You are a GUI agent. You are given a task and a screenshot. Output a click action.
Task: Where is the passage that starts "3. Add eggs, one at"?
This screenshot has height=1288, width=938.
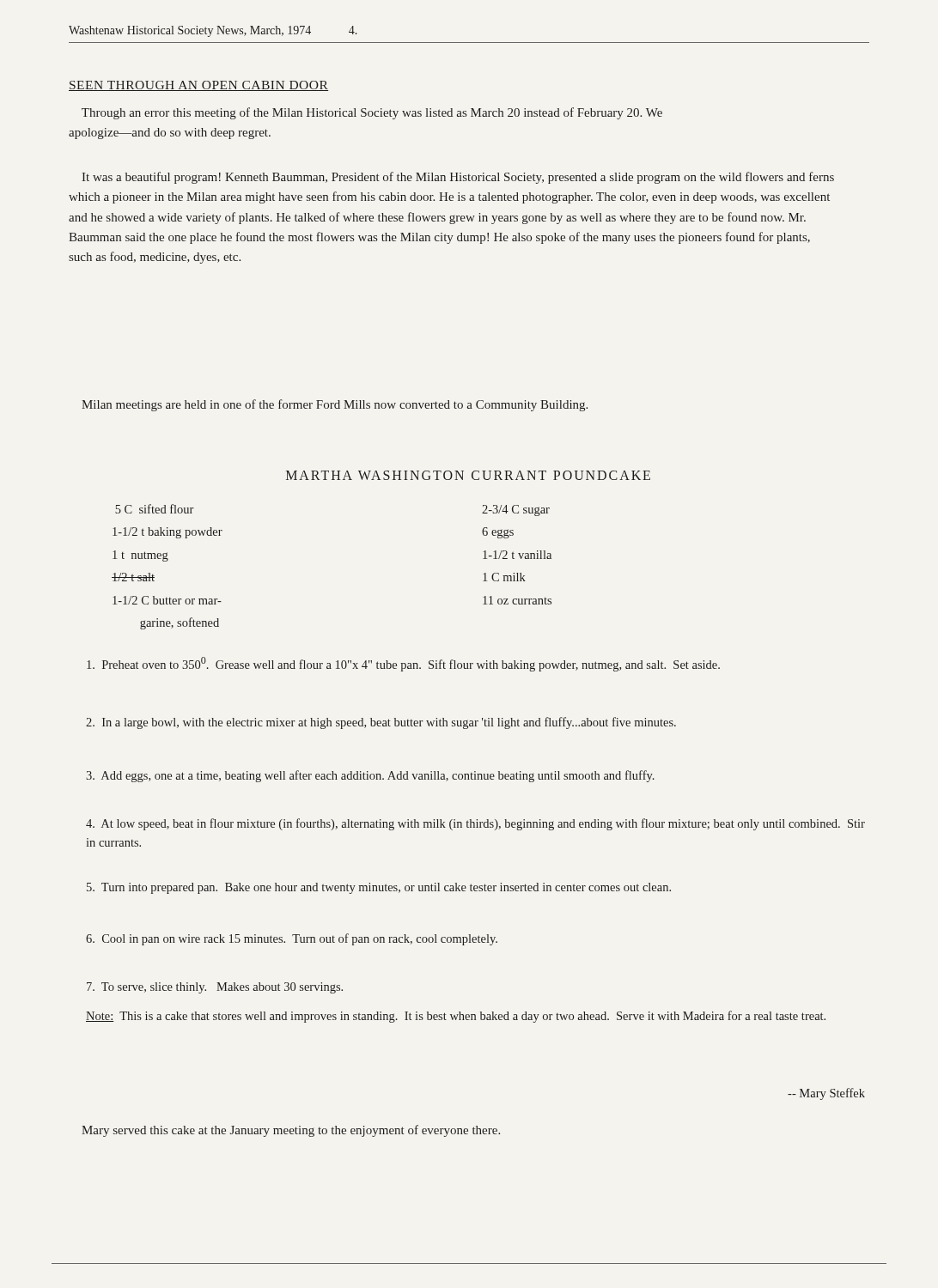[x=370, y=775]
